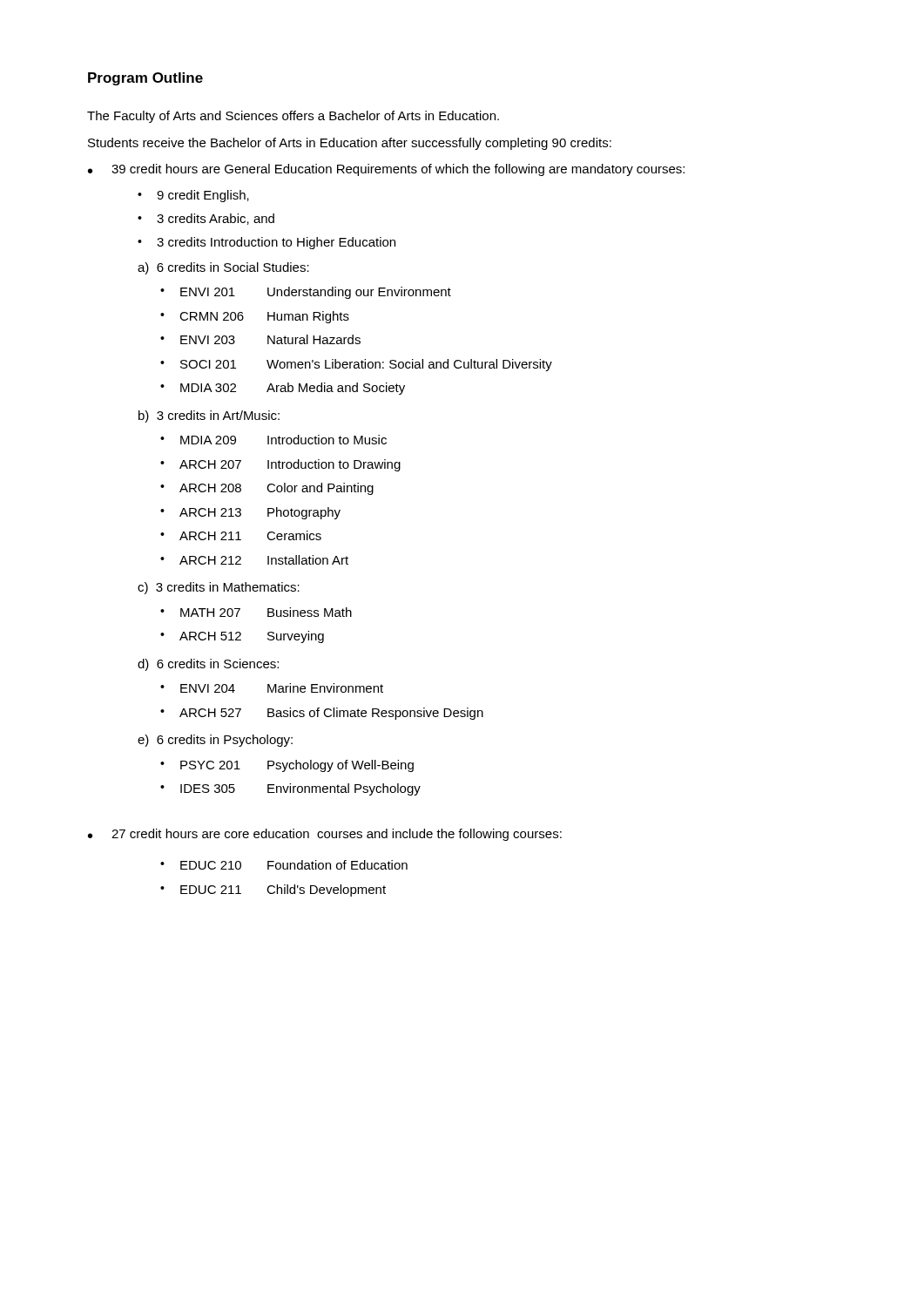Point to the block beginning "Students receive the Bachelor"

click(x=350, y=142)
